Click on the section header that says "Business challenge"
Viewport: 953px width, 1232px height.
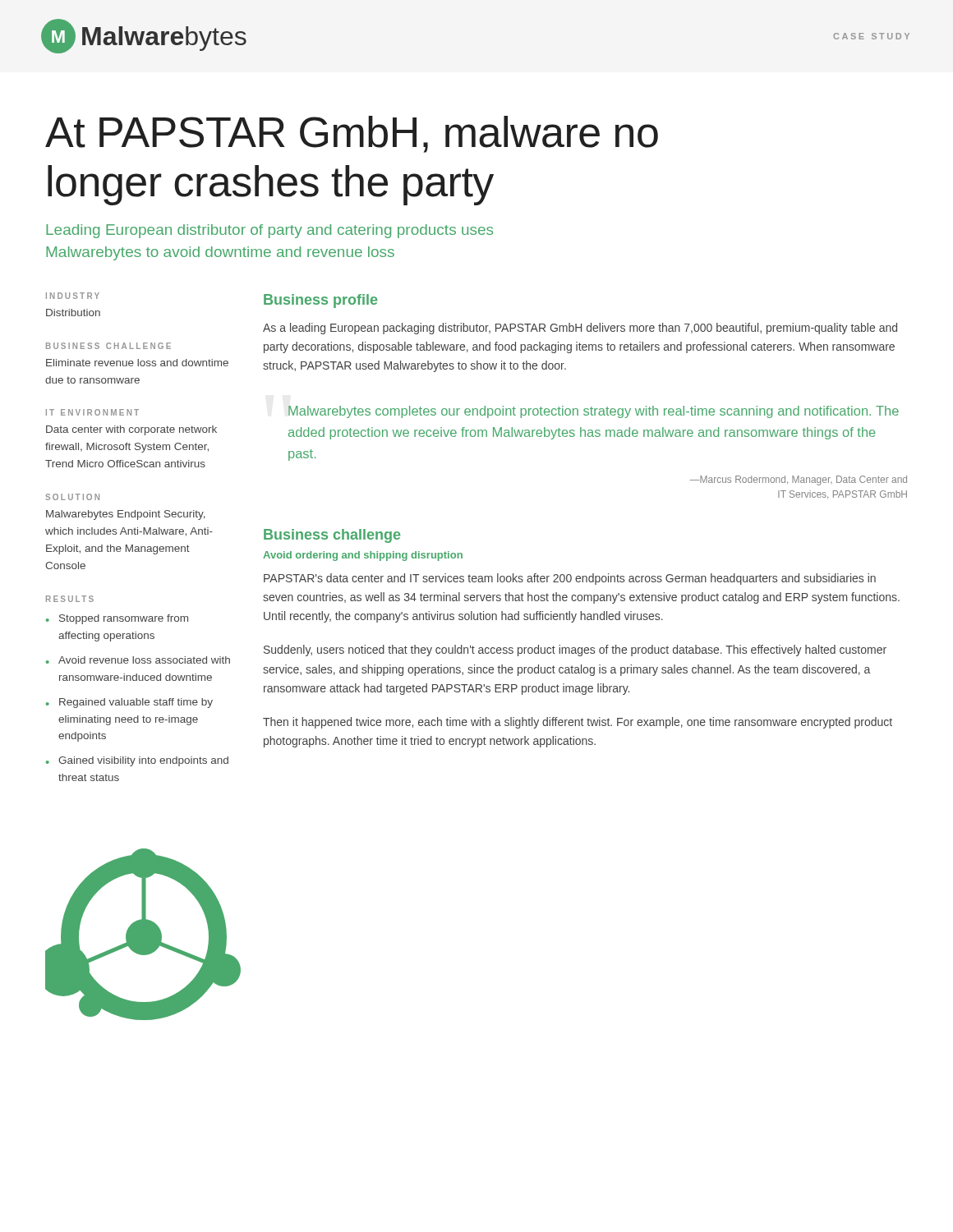tap(332, 535)
